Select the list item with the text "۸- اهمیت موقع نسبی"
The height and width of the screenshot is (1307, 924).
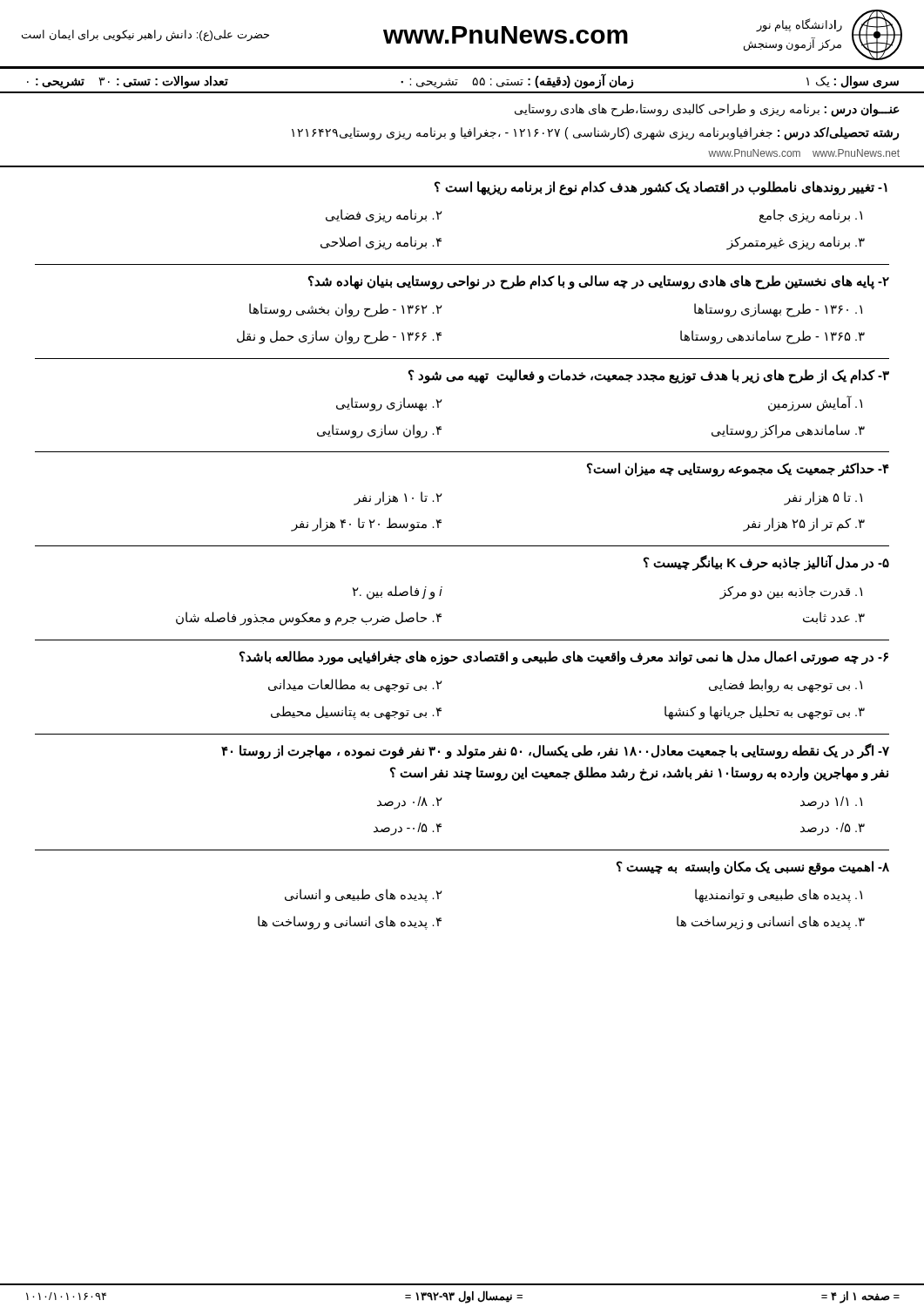coord(753,868)
